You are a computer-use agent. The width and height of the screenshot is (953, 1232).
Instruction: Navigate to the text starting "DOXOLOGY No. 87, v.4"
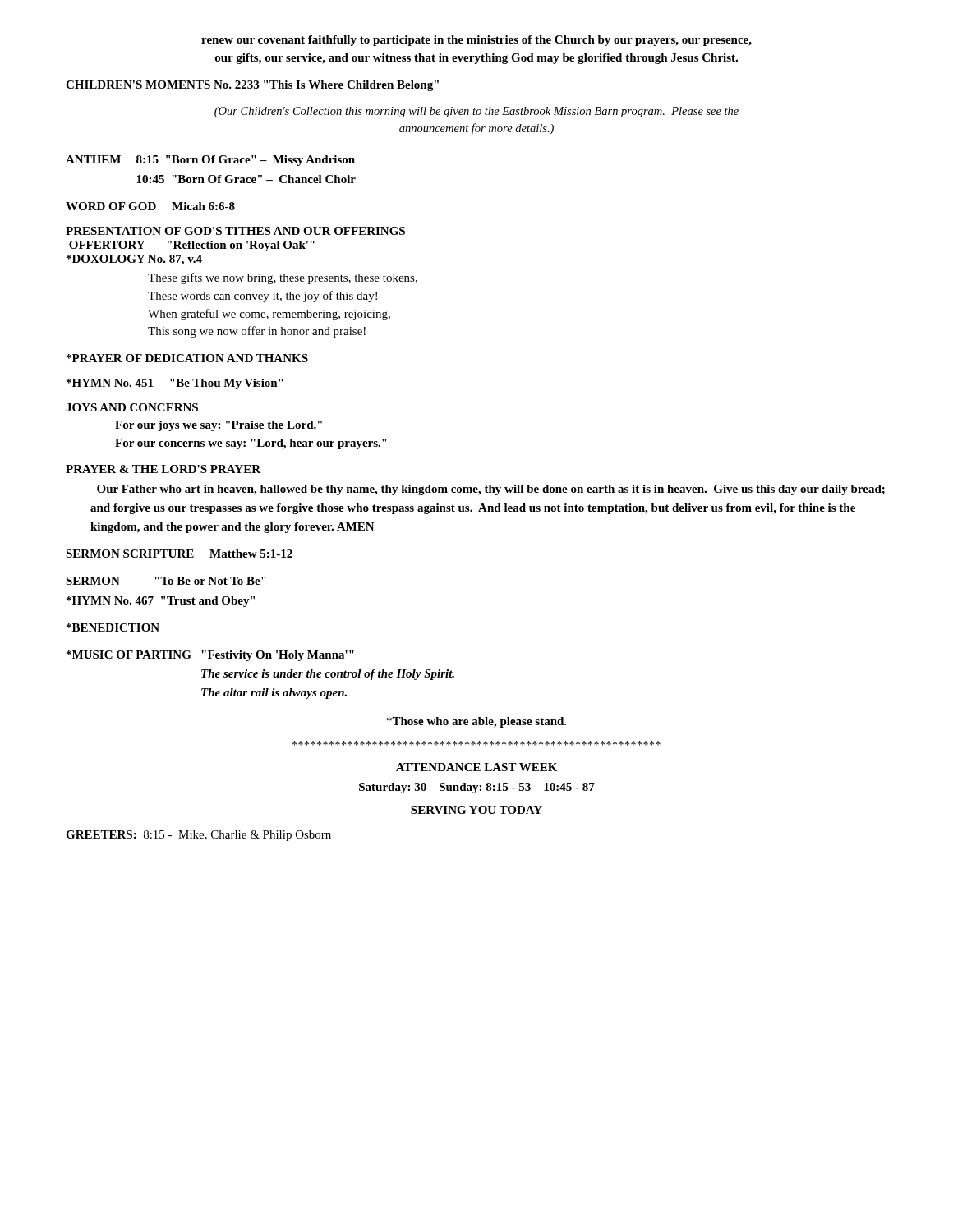coord(134,259)
